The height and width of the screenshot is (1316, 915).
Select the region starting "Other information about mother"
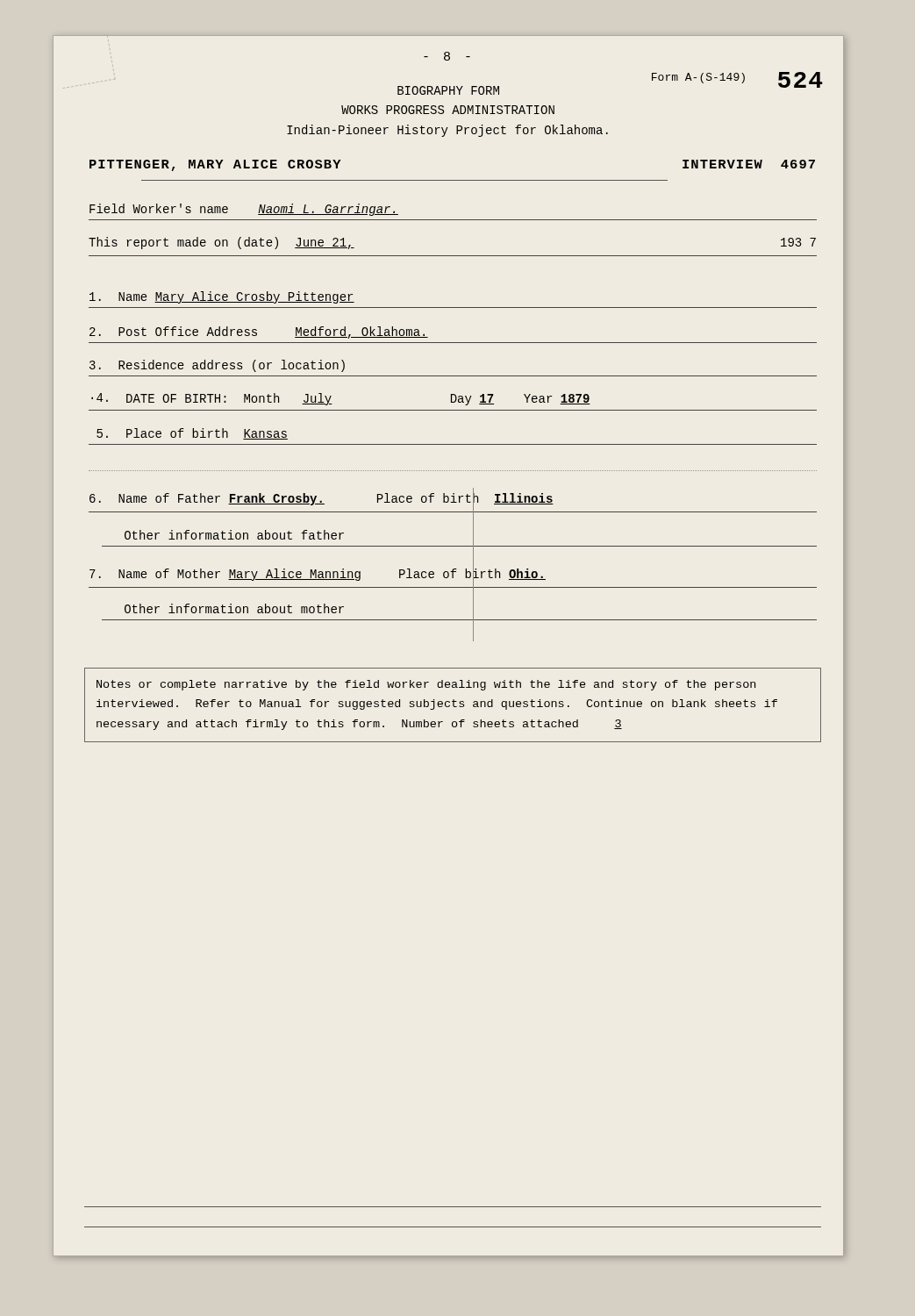[x=393, y=610]
